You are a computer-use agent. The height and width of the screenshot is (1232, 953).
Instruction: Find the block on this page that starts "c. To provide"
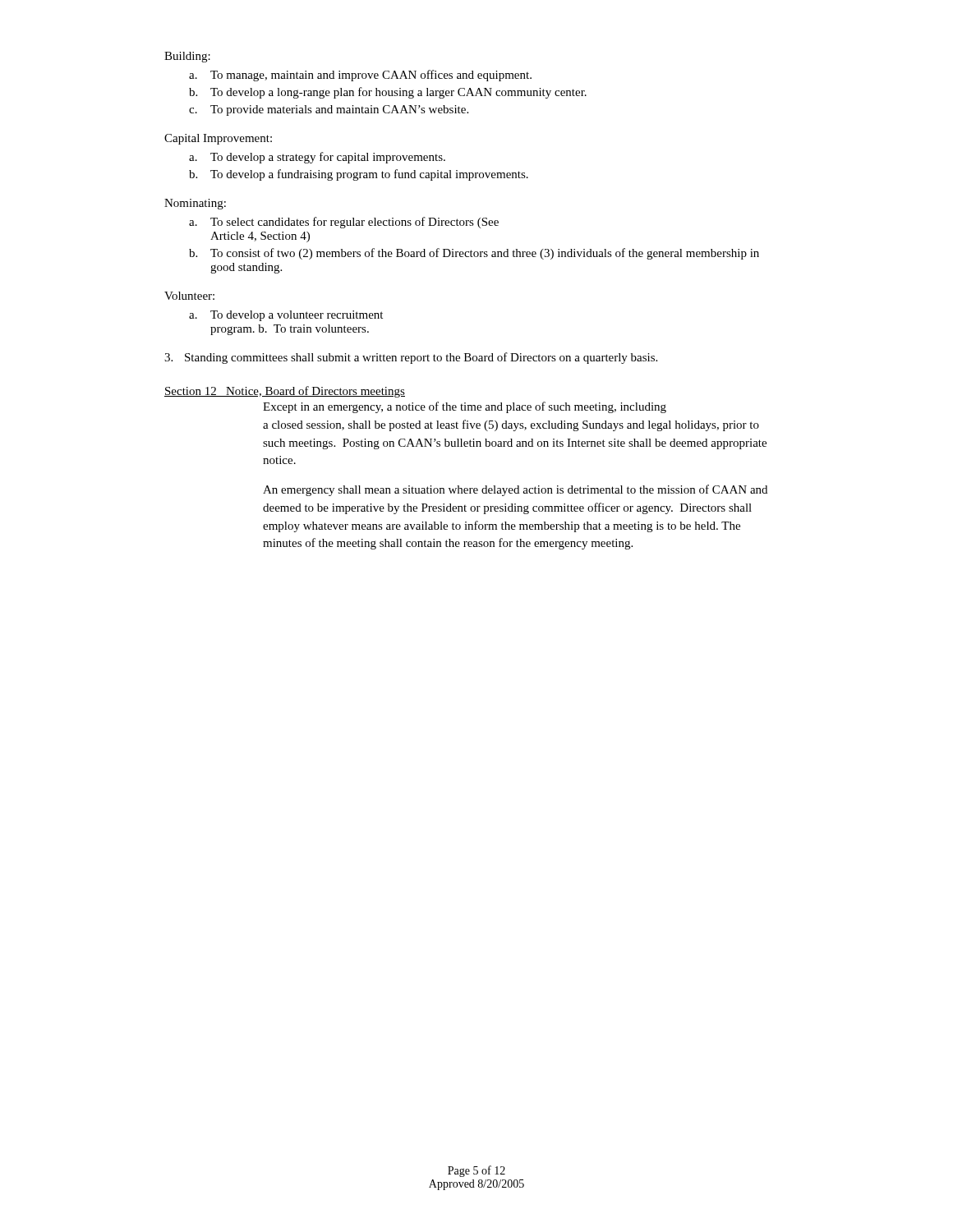tap(329, 110)
